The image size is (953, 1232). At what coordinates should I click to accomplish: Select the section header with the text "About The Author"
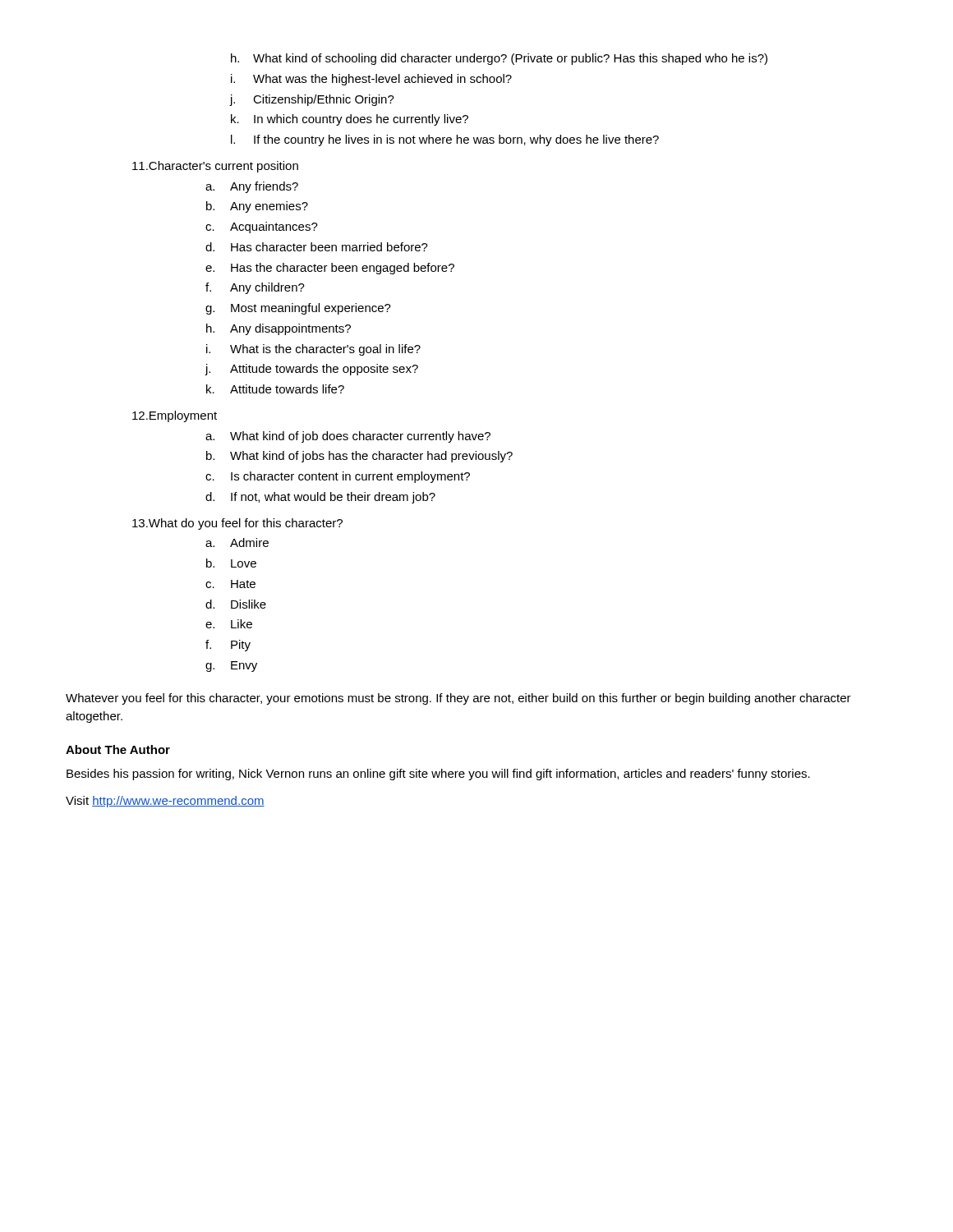pyautogui.click(x=118, y=749)
